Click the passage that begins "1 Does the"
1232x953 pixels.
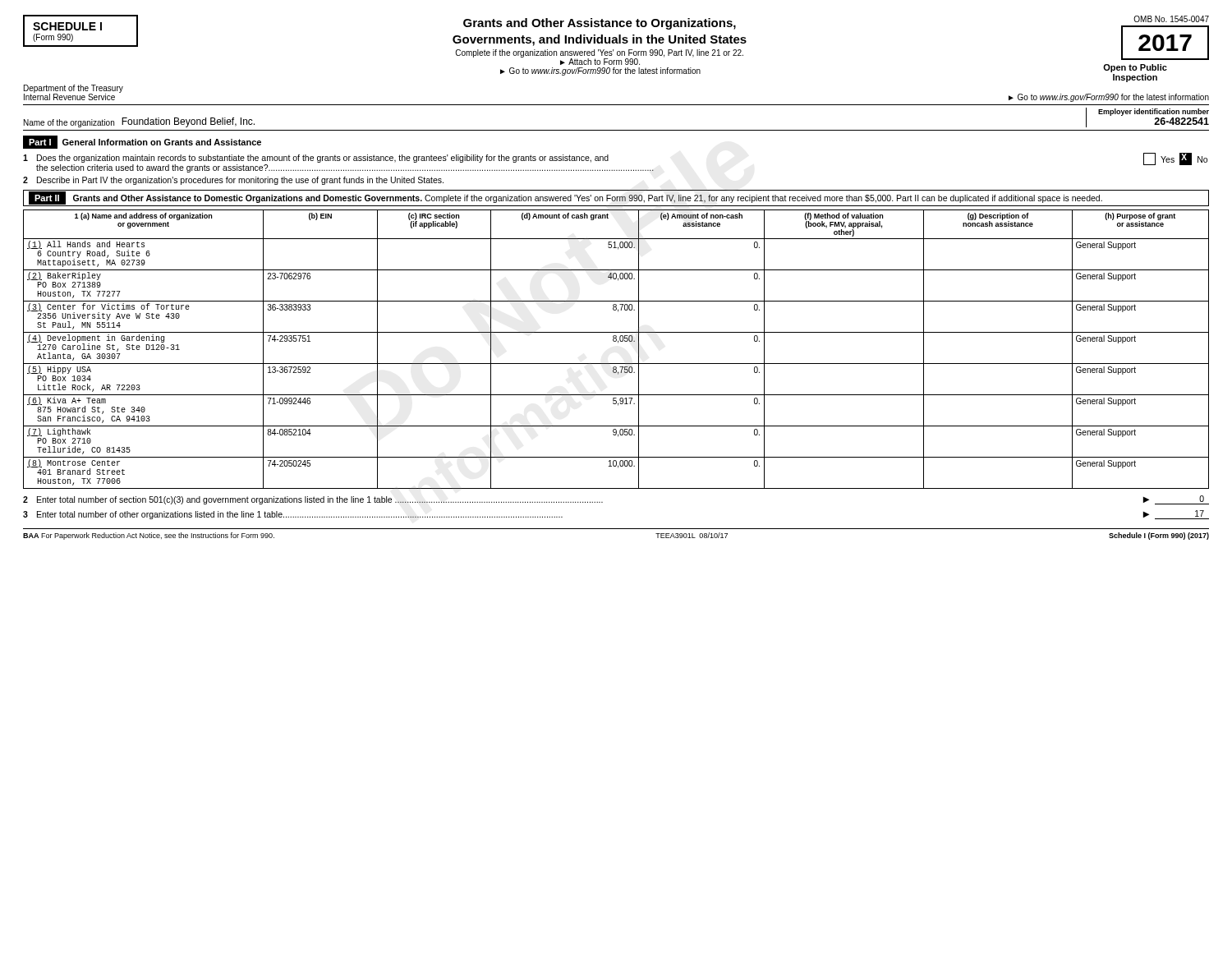(x=616, y=163)
